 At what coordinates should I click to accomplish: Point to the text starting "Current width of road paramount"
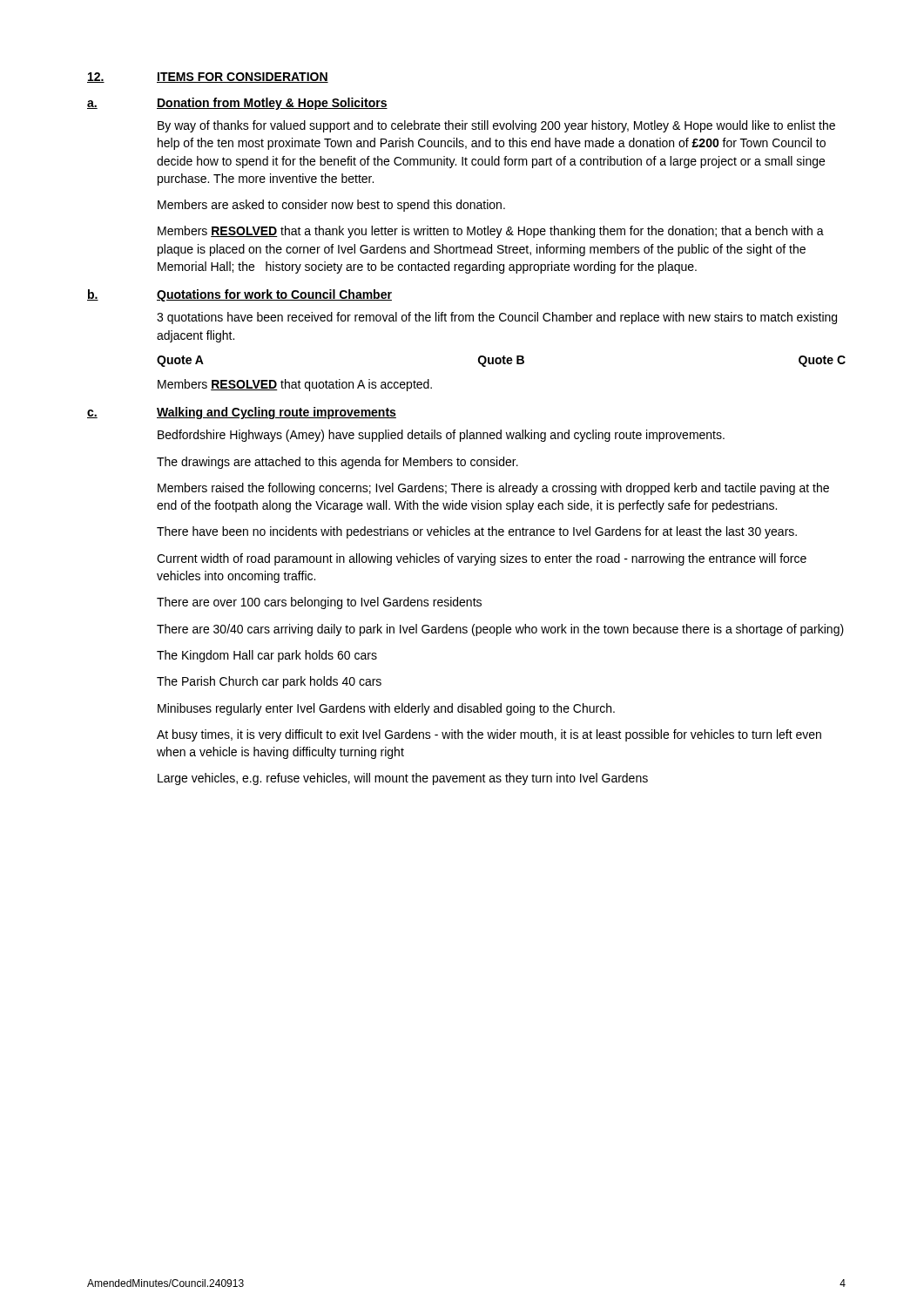click(x=482, y=567)
